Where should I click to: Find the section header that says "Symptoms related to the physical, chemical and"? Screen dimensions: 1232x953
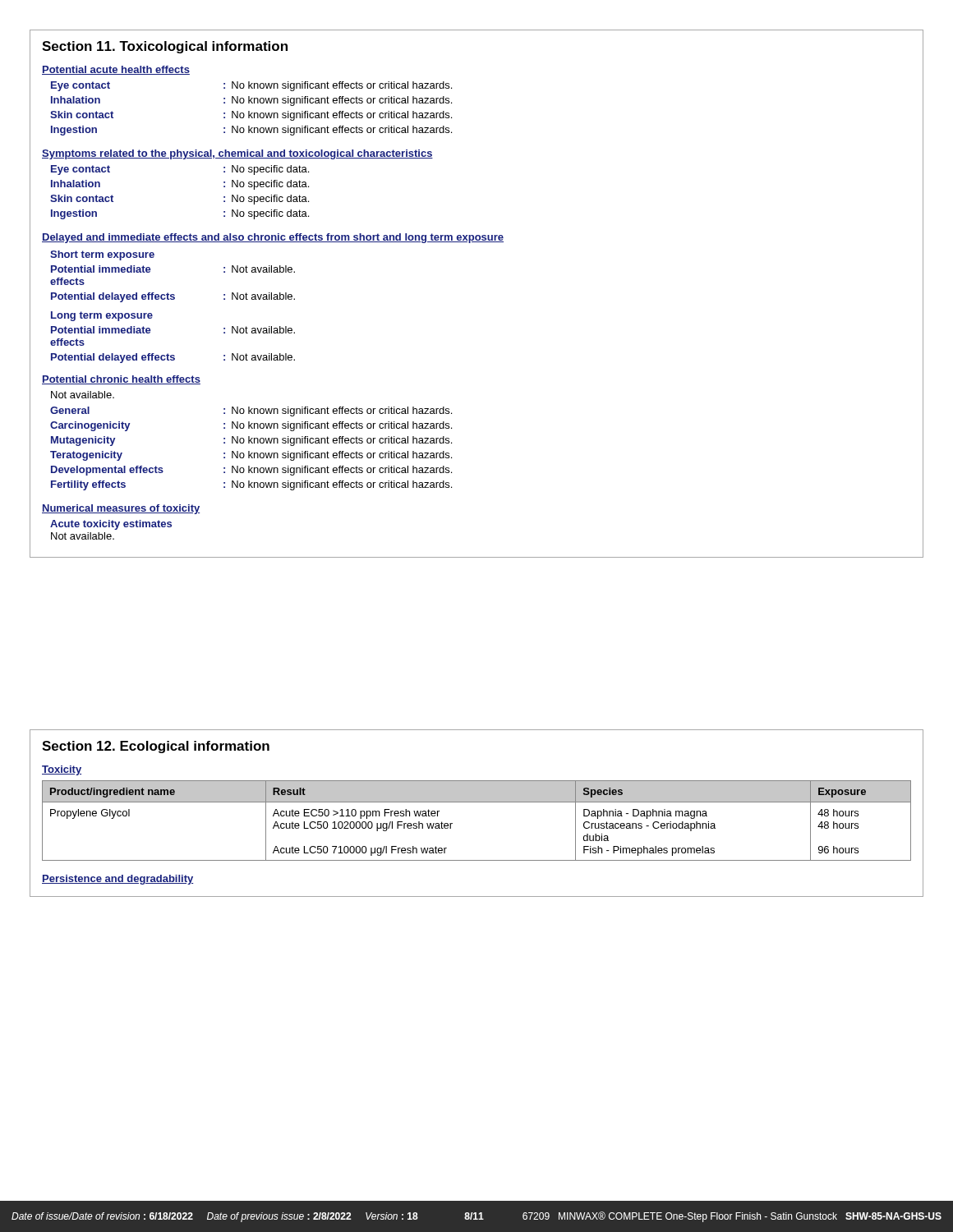tap(237, 154)
